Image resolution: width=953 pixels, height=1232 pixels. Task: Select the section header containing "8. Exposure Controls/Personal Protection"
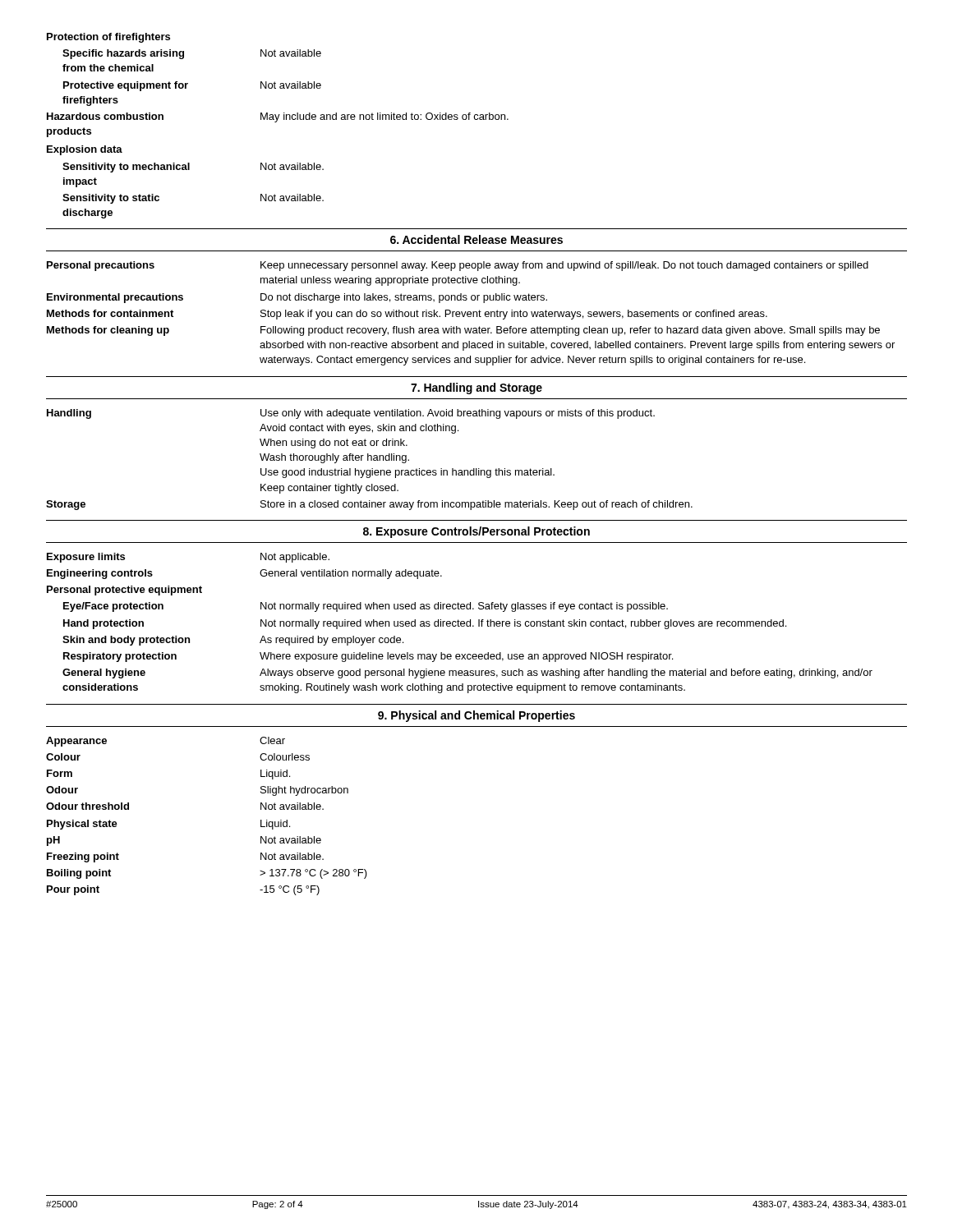tap(476, 531)
